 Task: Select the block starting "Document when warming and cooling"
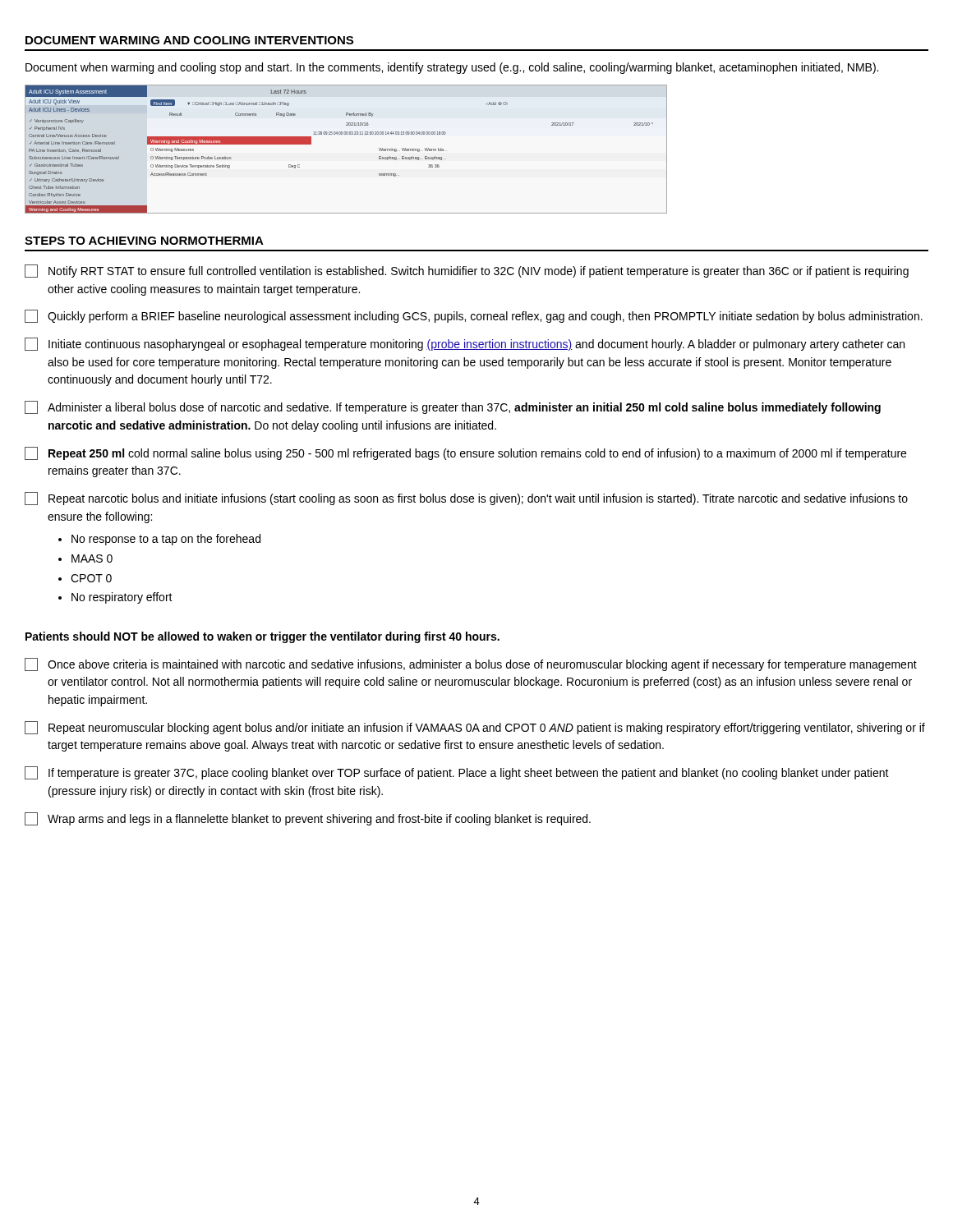click(x=452, y=67)
